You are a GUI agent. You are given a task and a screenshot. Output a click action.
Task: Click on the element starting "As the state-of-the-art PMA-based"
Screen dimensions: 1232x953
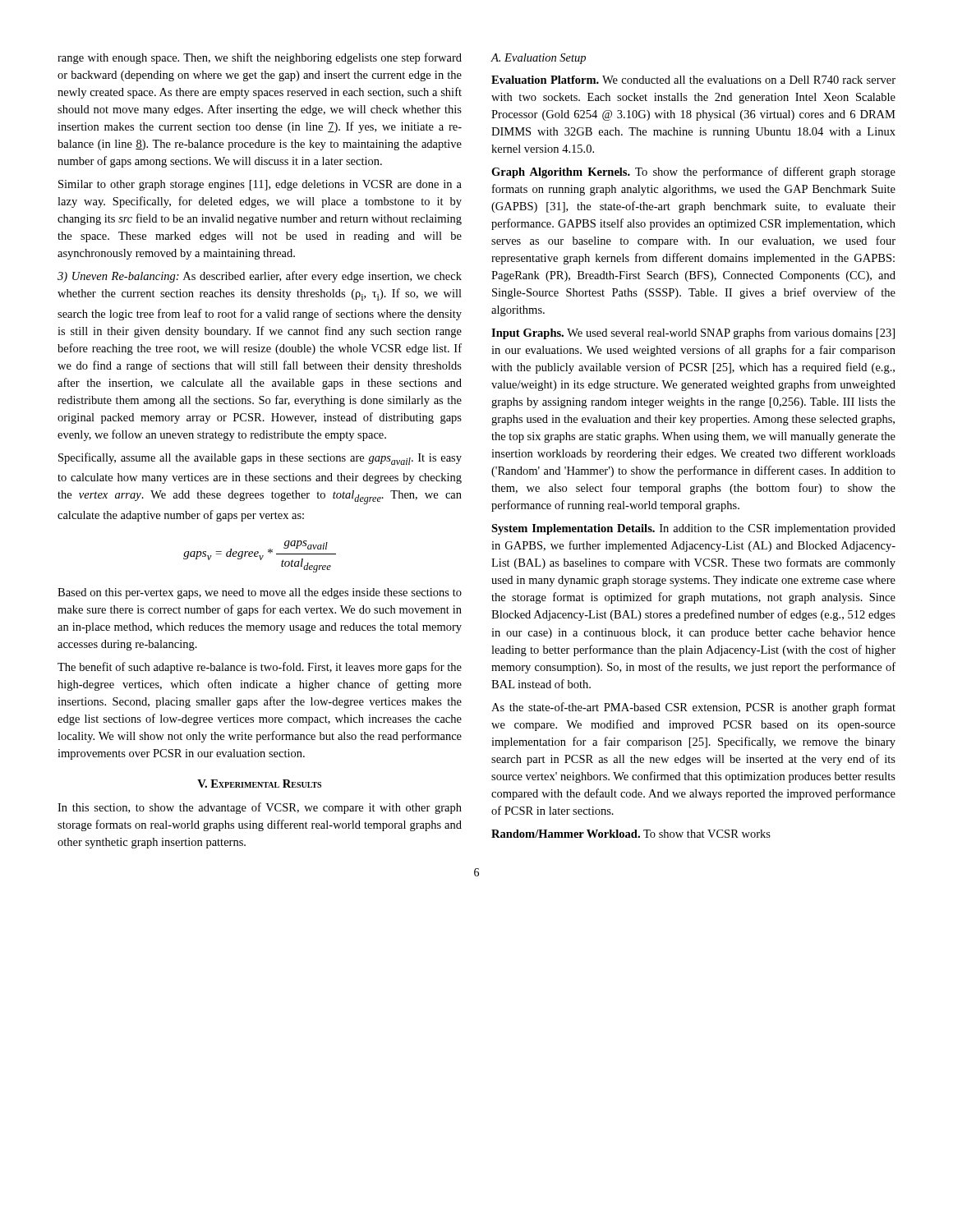point(693,759)
